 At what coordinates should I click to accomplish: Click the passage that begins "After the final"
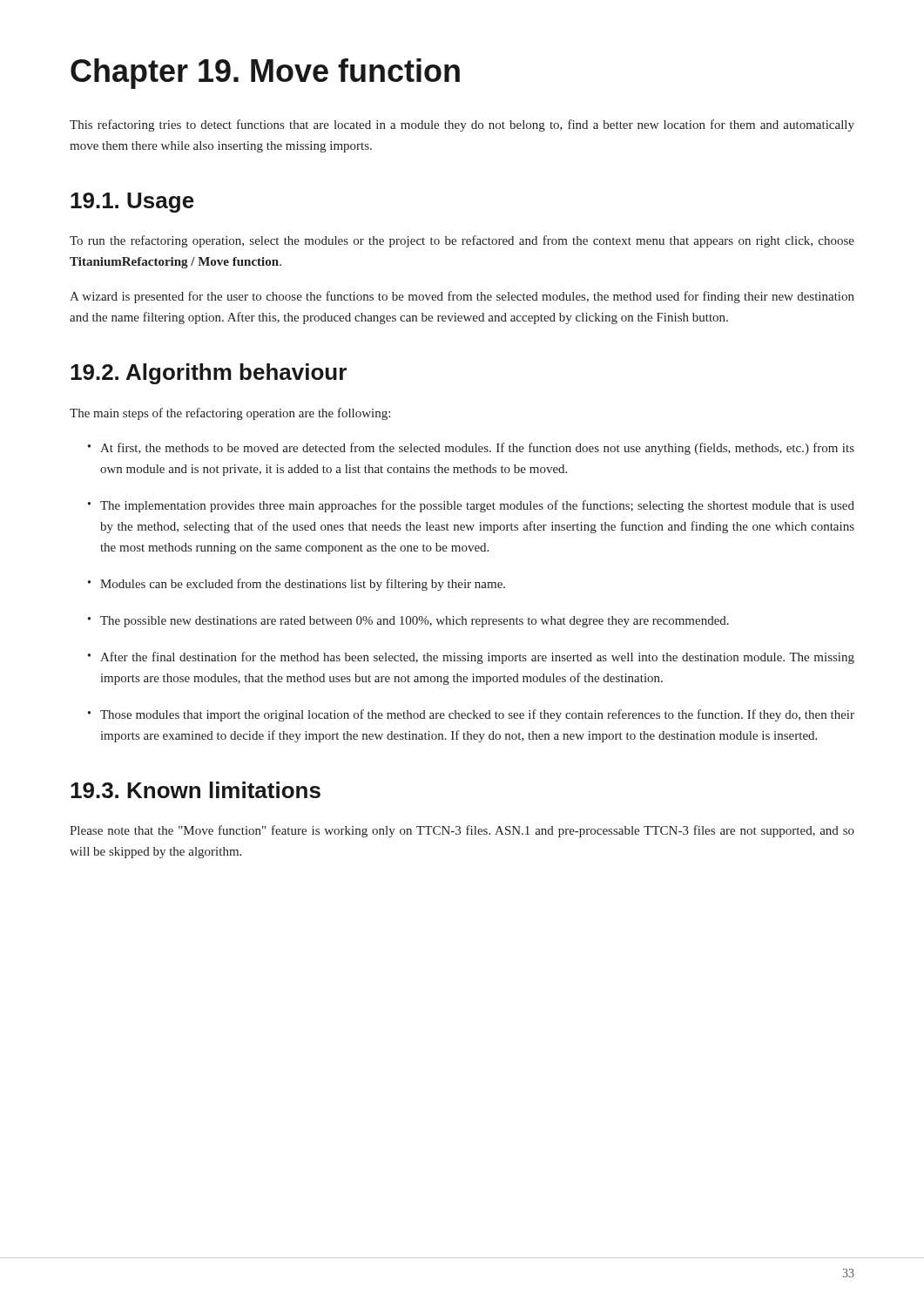click(477, 667)
